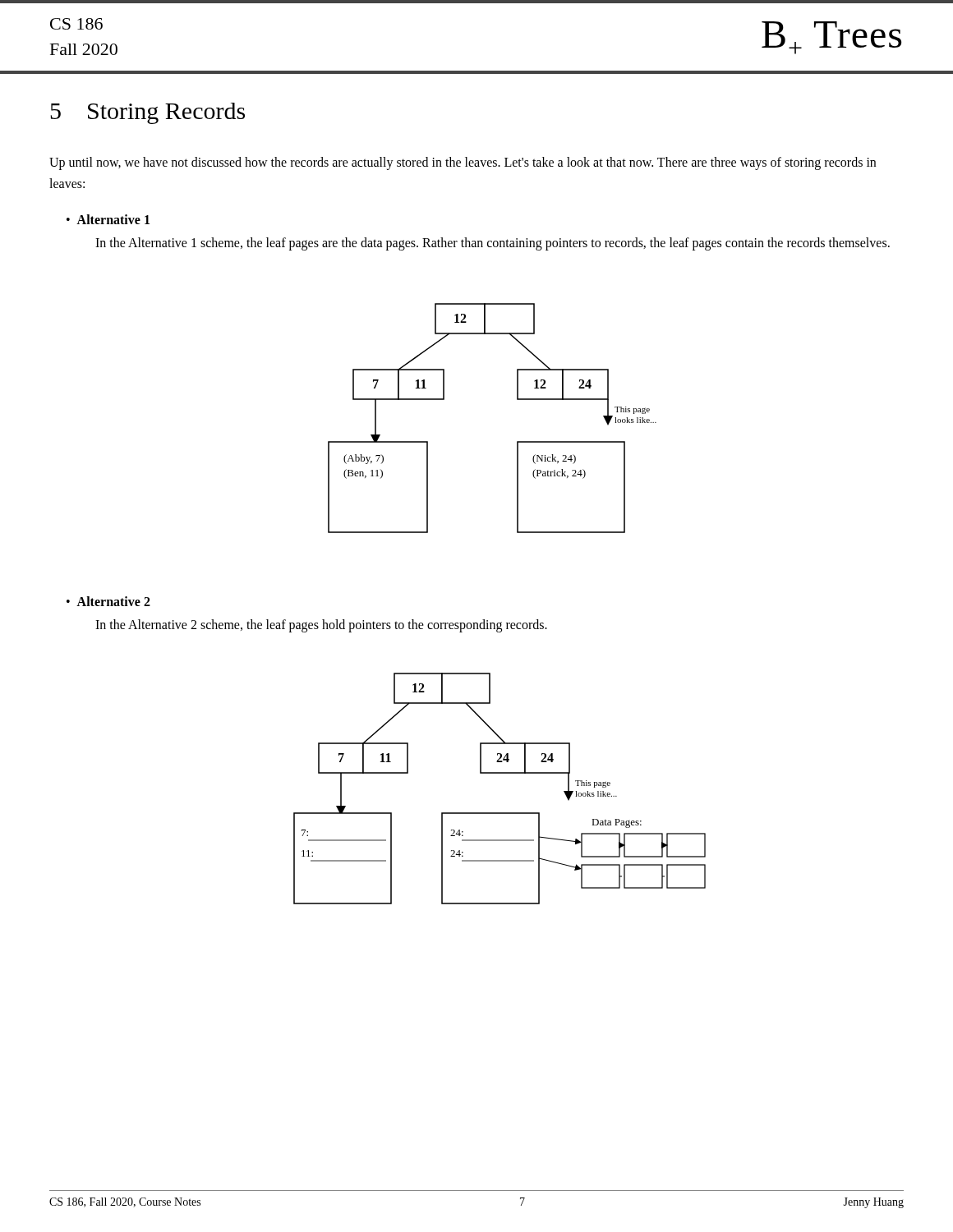Point to the region starting "•Alternative 2"

coord(108,602)
